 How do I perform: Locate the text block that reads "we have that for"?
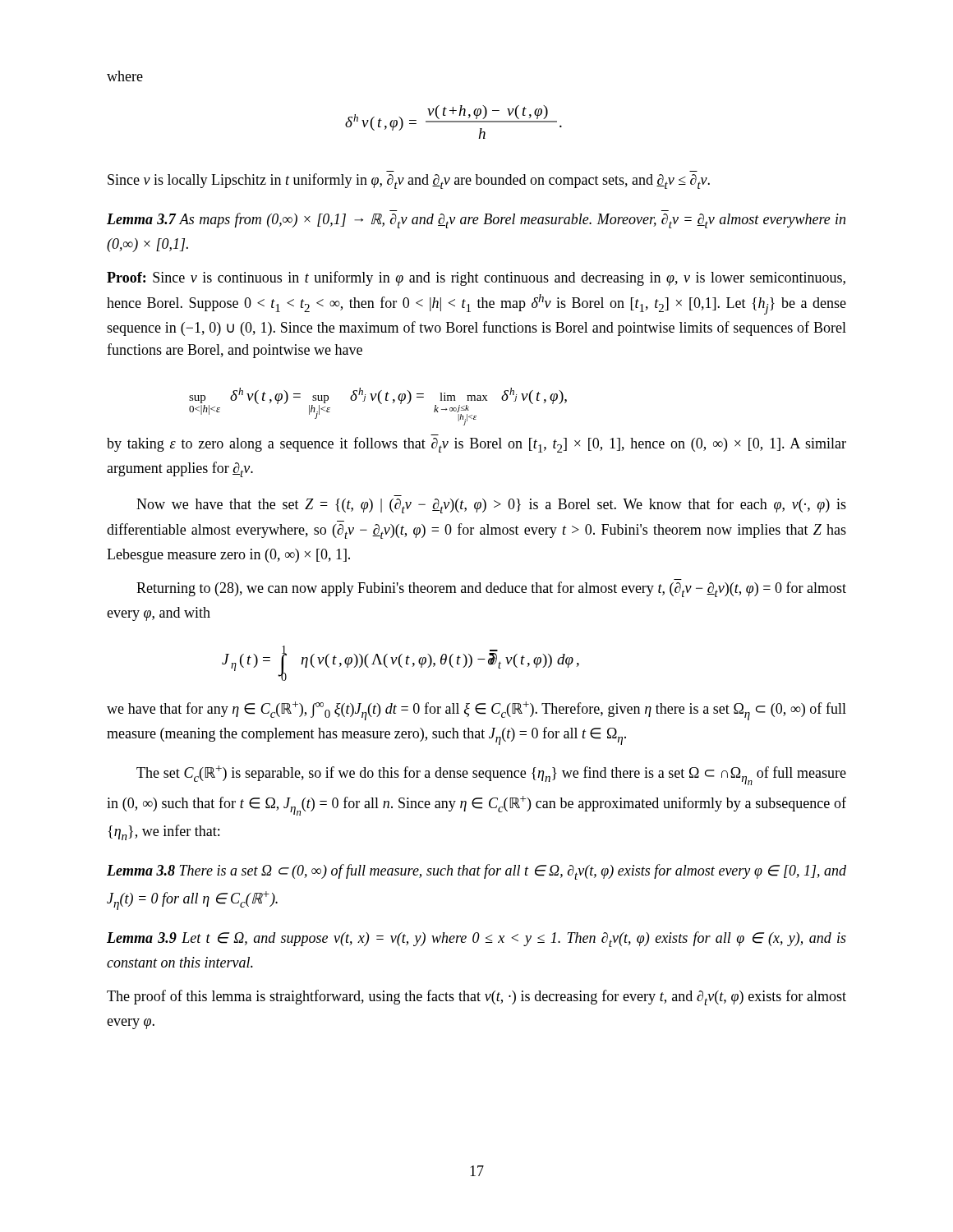[x=476, y=721]
